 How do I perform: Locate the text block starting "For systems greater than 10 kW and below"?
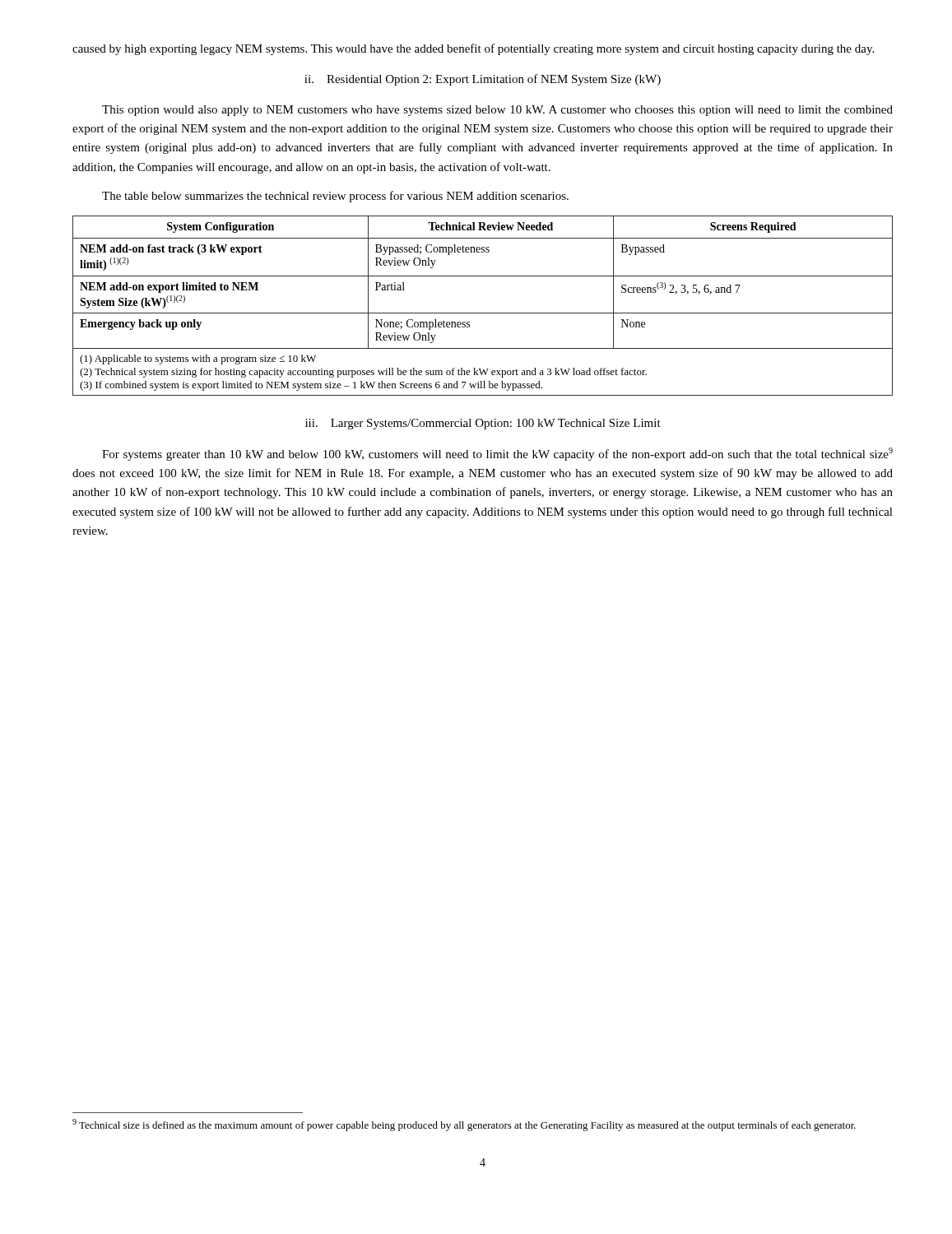point(483,491)
